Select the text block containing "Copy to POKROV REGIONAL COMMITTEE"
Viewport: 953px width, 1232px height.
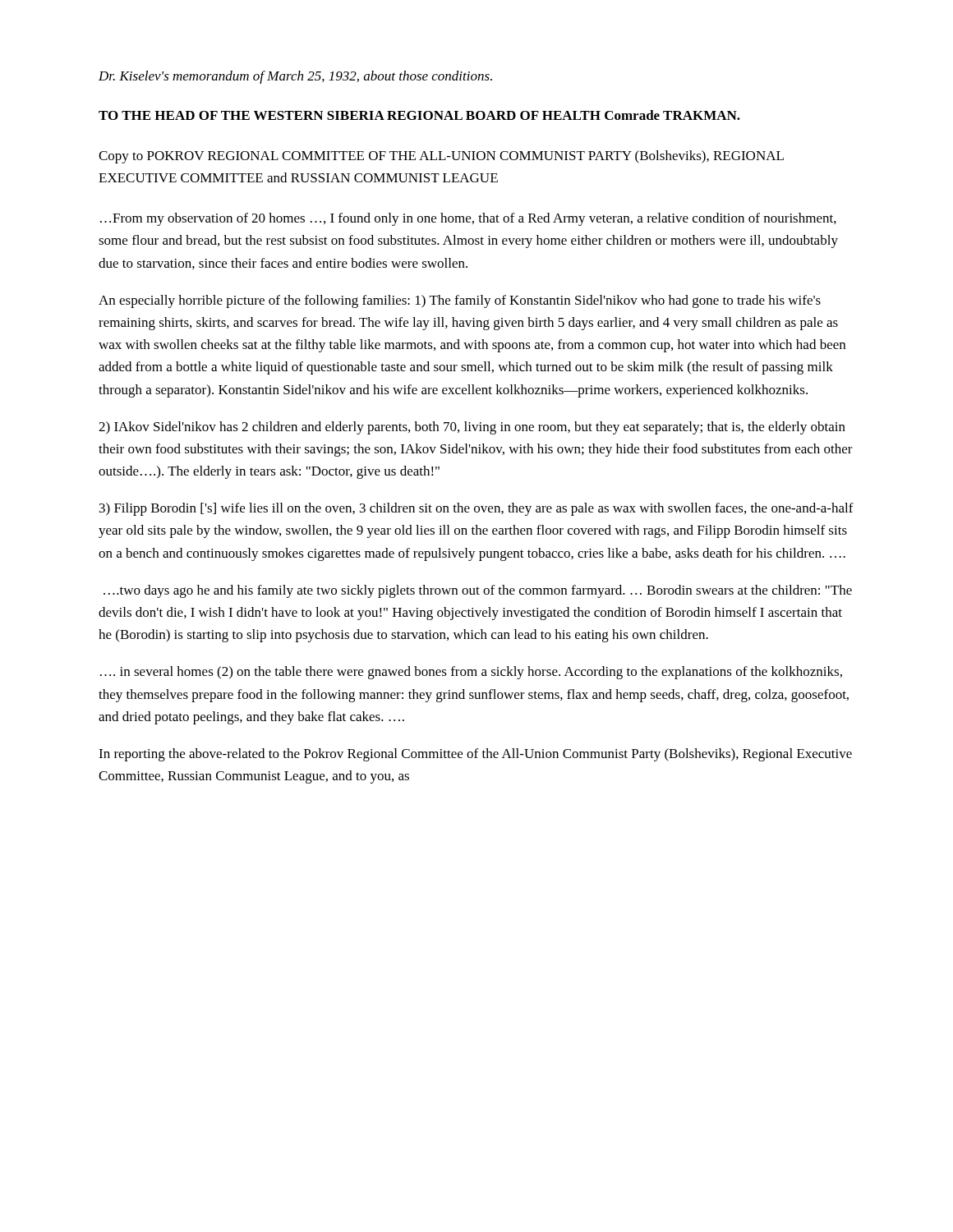[x=441, y=167]
